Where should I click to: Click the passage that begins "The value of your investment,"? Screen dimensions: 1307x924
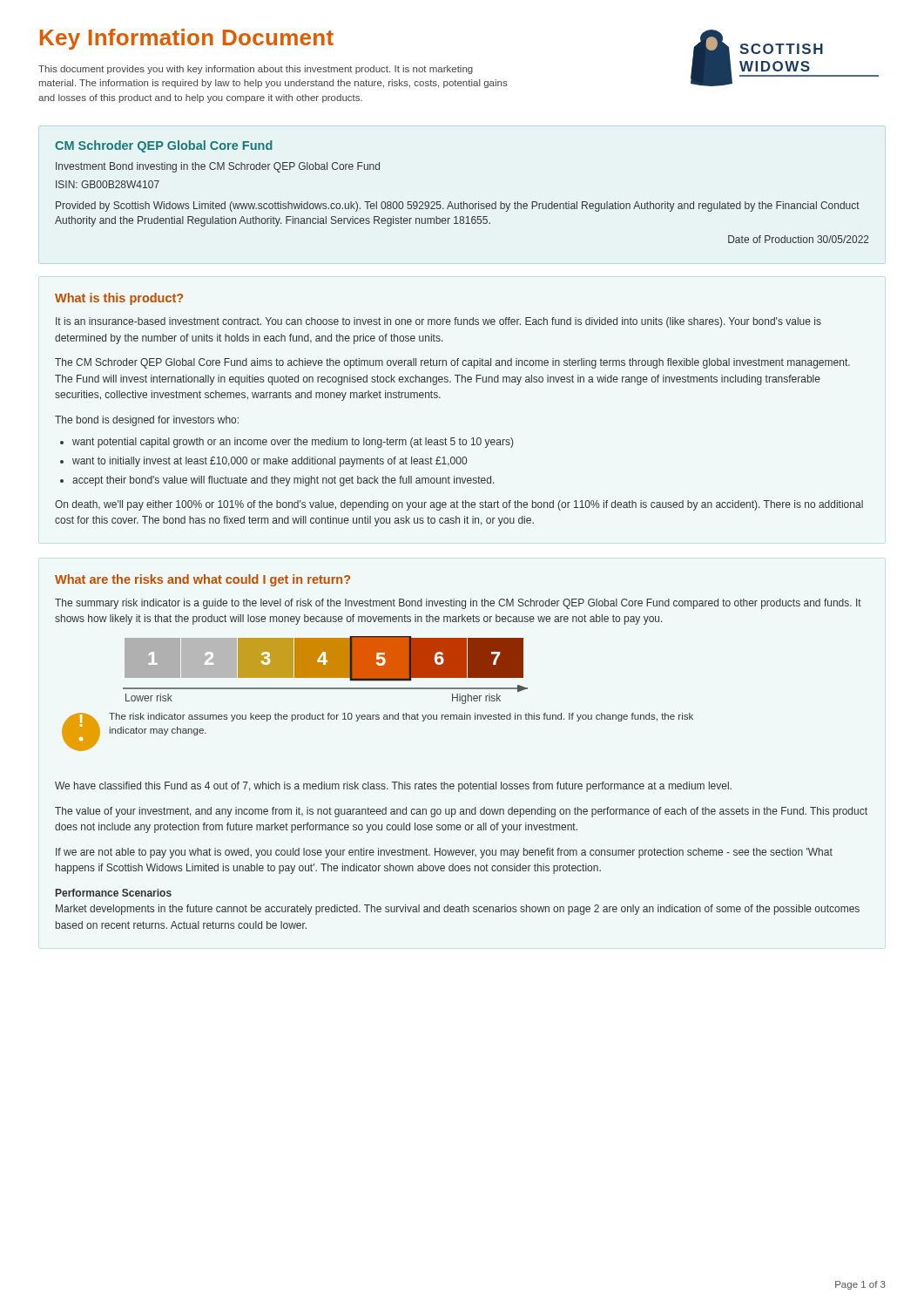coord(462,819)
